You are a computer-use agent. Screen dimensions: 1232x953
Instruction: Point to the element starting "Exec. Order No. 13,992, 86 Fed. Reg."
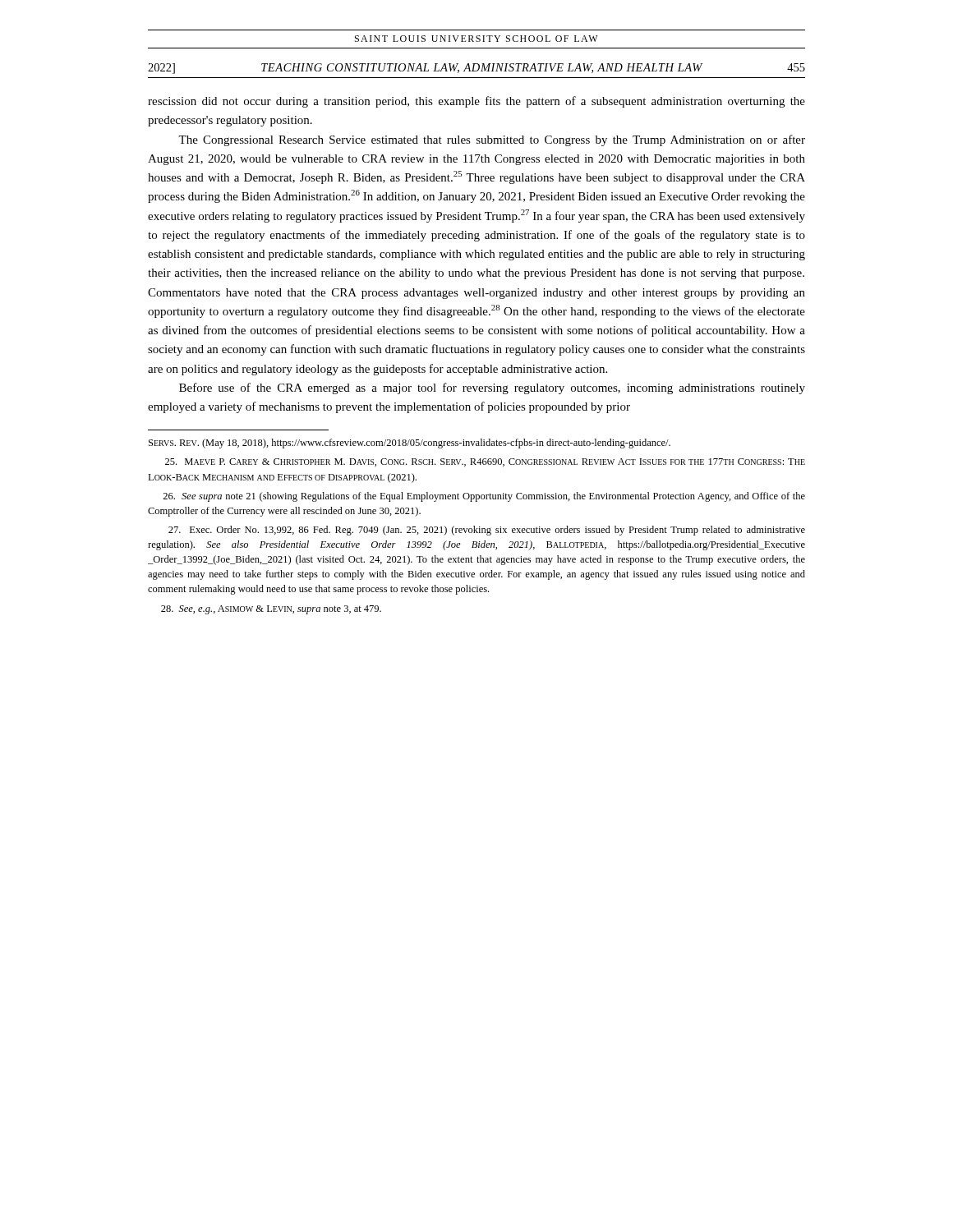(476, 559)
